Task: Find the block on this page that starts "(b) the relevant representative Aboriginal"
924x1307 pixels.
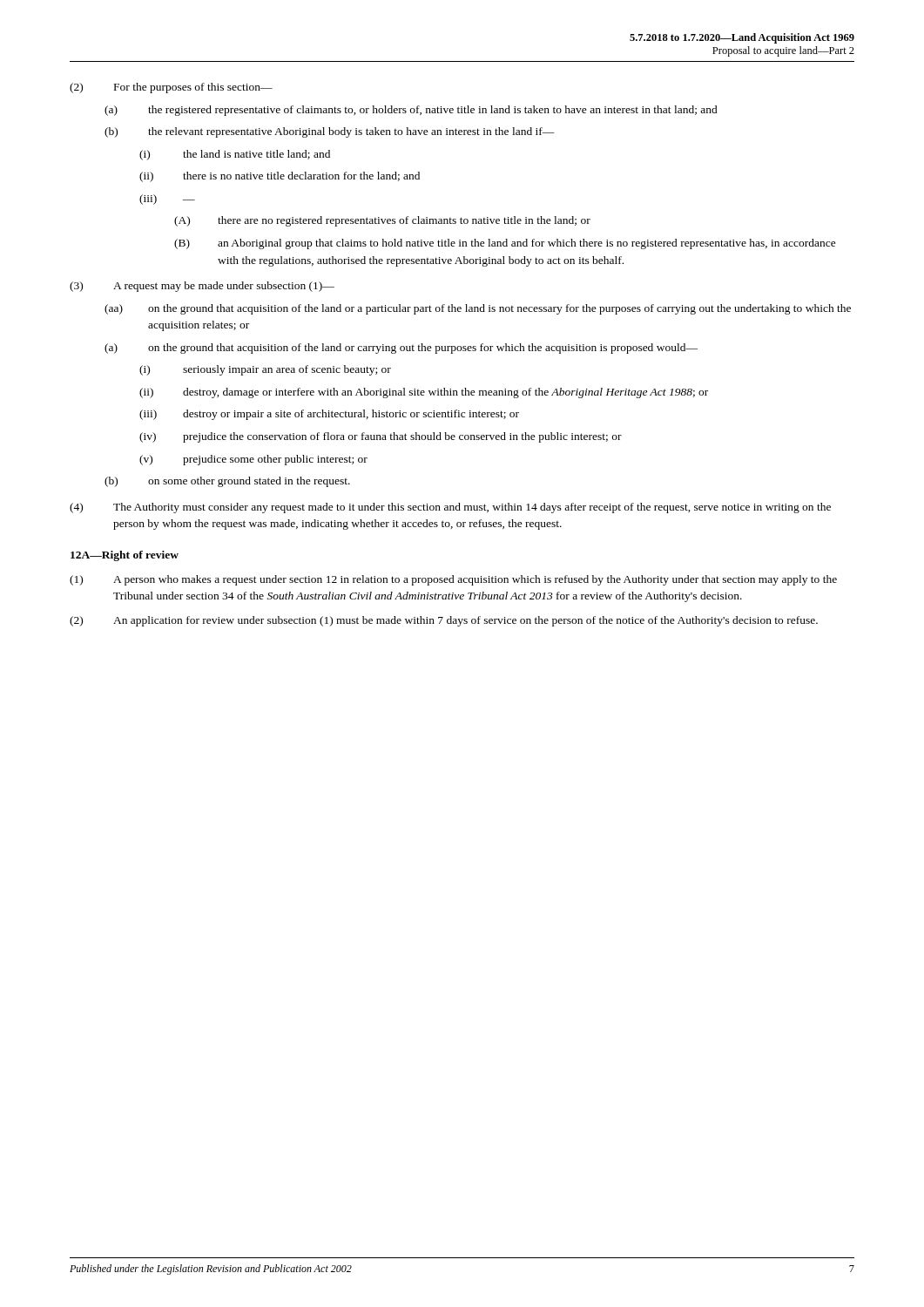Action: pos(479,131)
